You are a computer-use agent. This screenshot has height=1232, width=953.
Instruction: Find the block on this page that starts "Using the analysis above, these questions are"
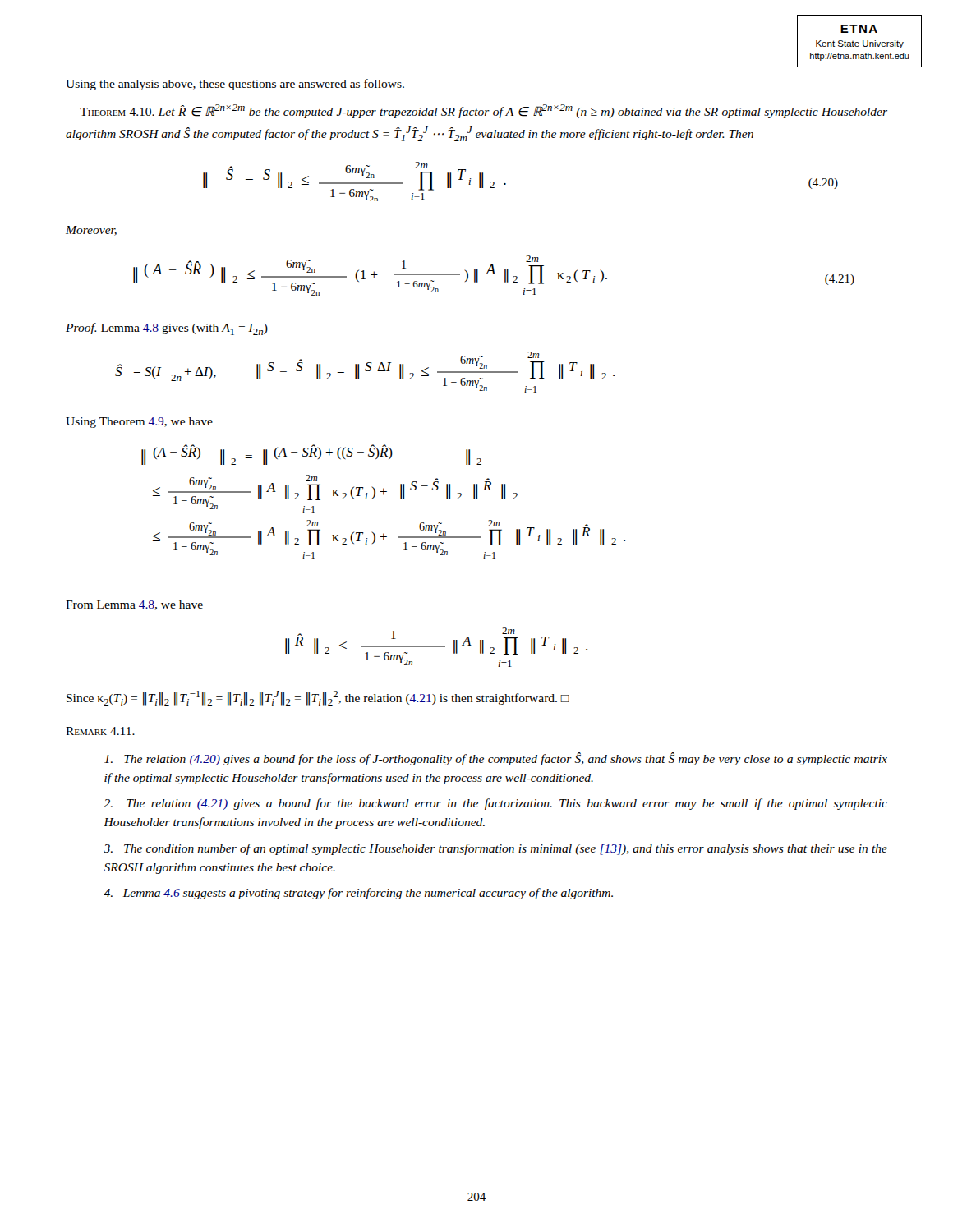[235, 83]
